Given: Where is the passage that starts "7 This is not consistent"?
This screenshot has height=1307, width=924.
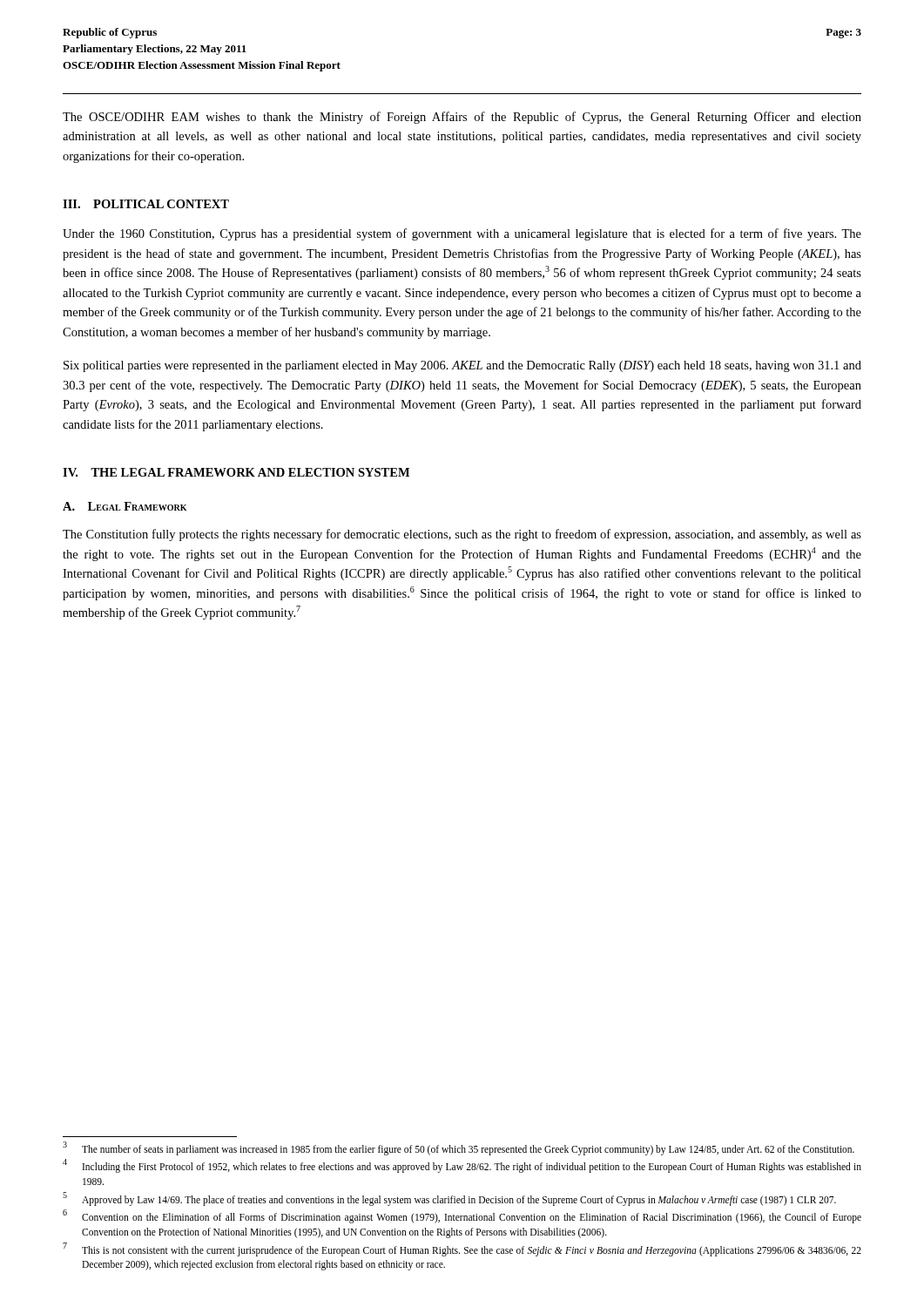Looking at the screenshot, I should pos(462,1258).
